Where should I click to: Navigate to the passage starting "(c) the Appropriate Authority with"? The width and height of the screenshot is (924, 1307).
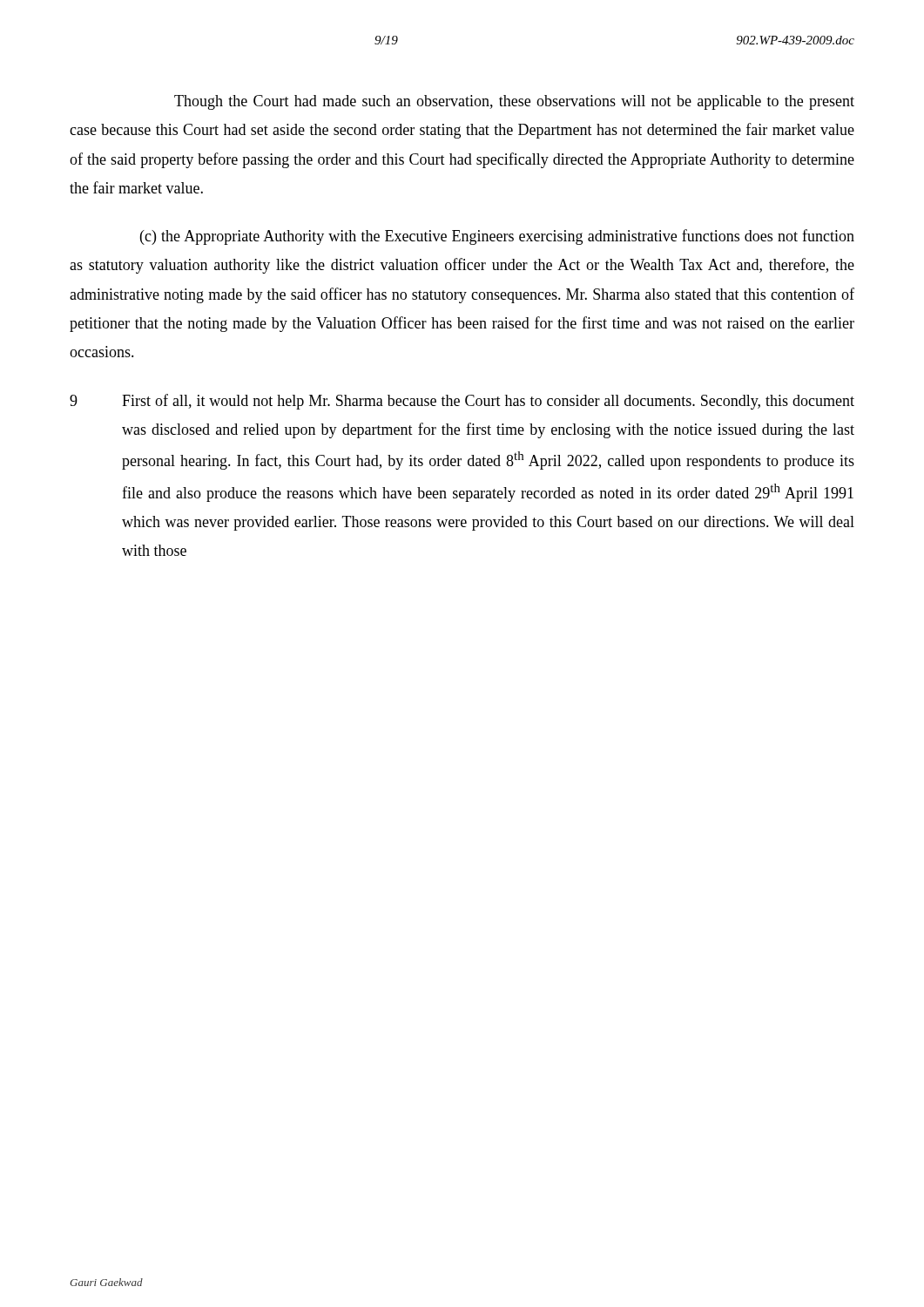(462, 294)
